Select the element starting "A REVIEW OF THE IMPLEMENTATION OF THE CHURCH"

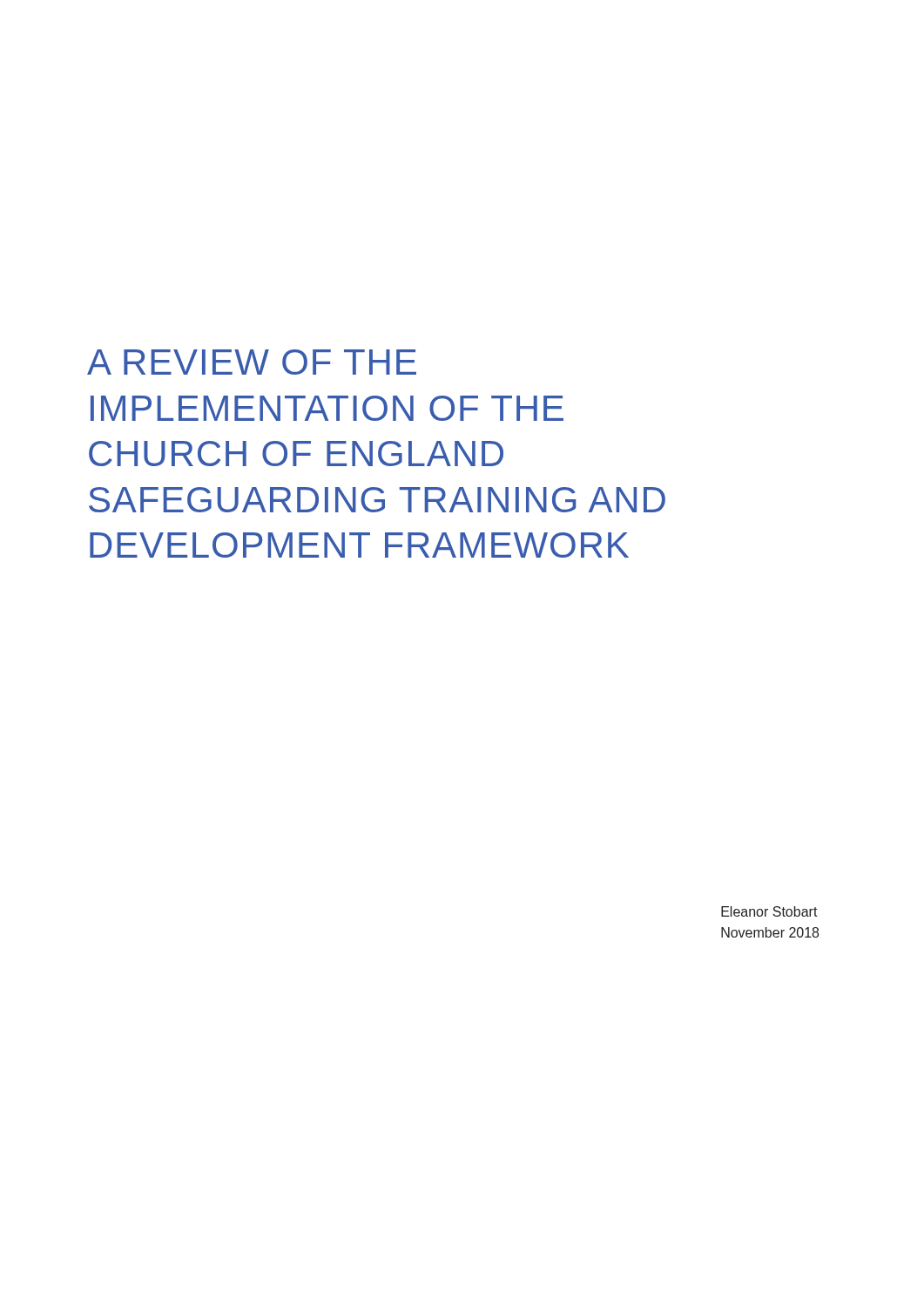tap(377, 454)
